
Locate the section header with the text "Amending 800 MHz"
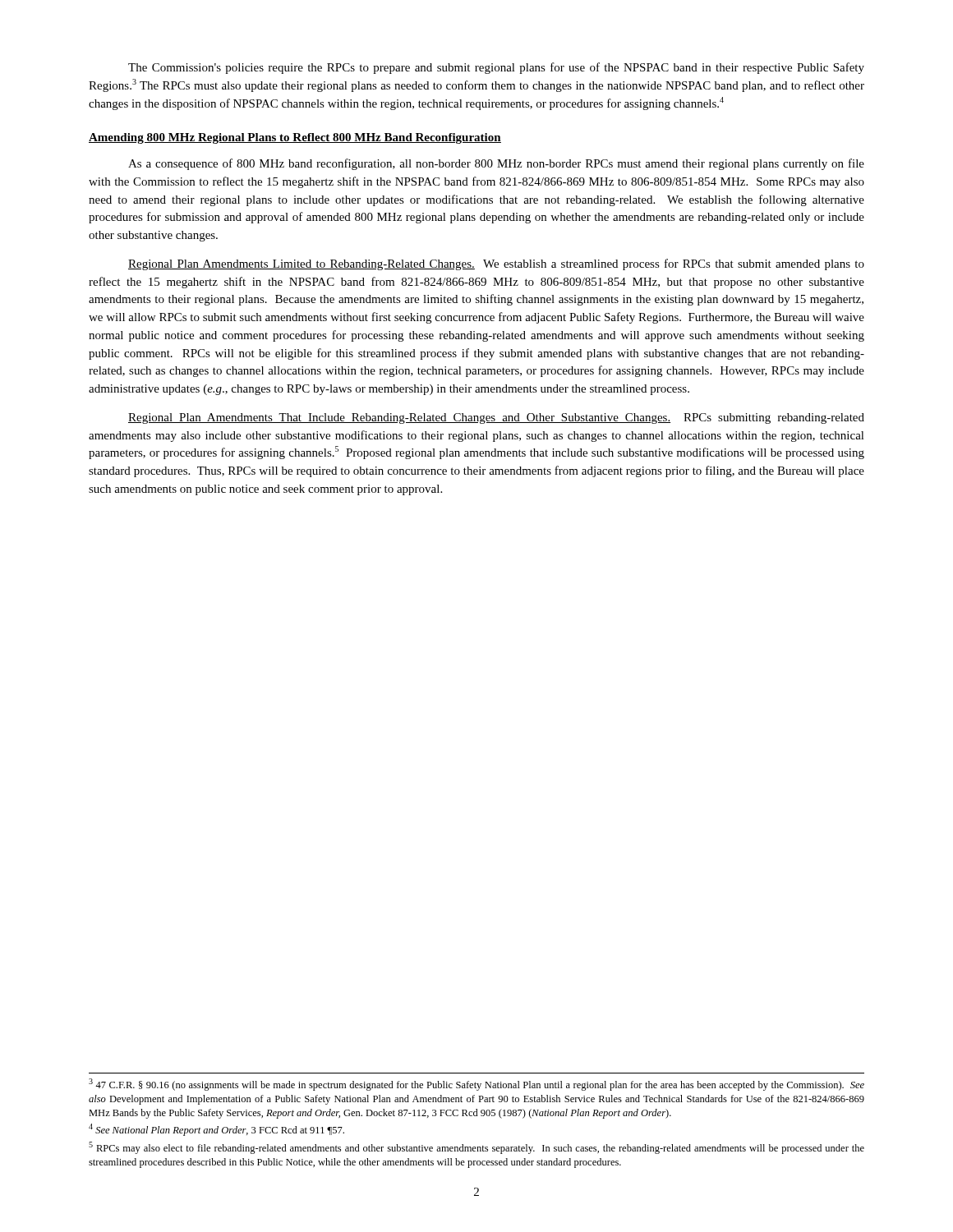476,138
